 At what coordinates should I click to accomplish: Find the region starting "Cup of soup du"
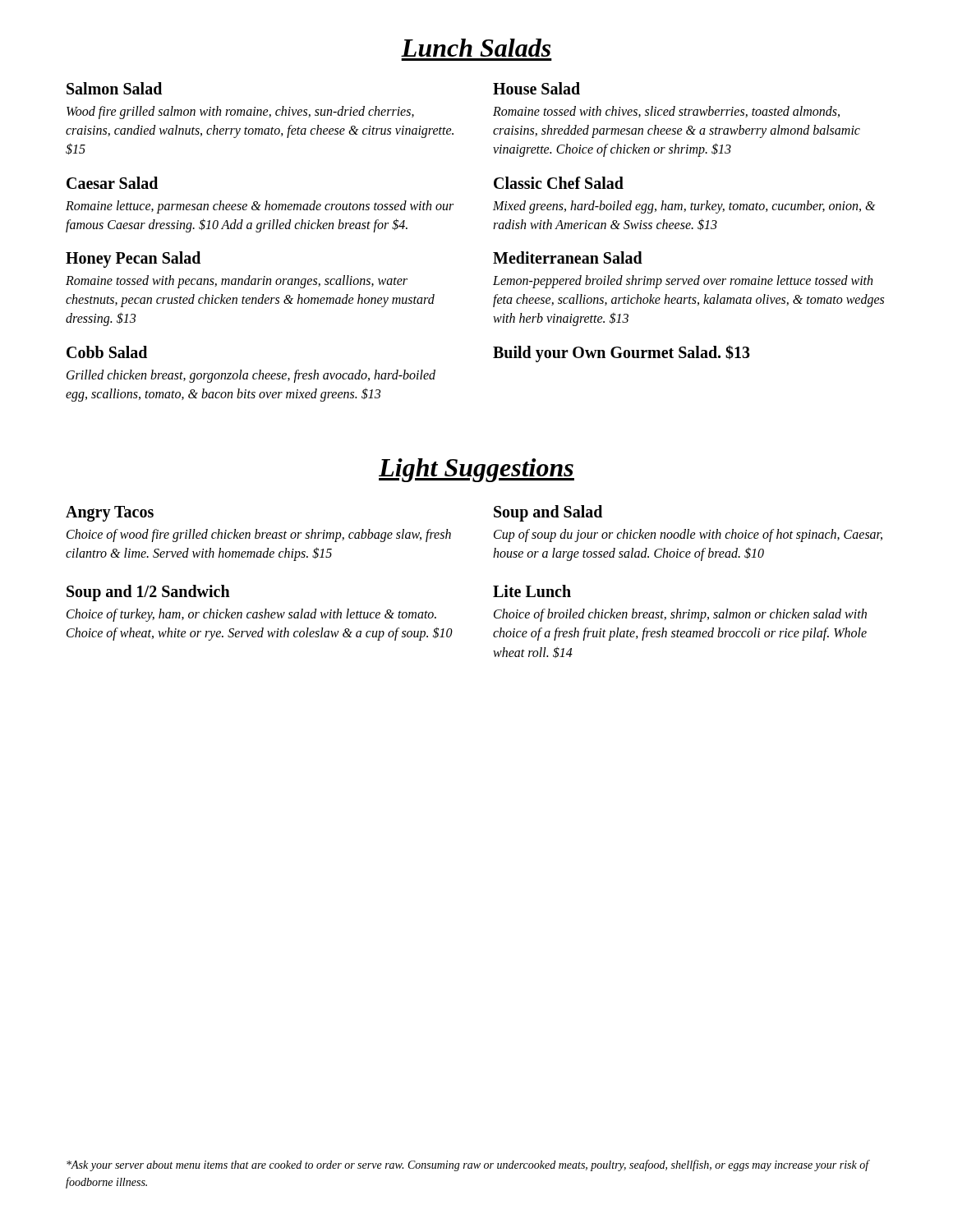pyautogui.click(x=688, y=544)
